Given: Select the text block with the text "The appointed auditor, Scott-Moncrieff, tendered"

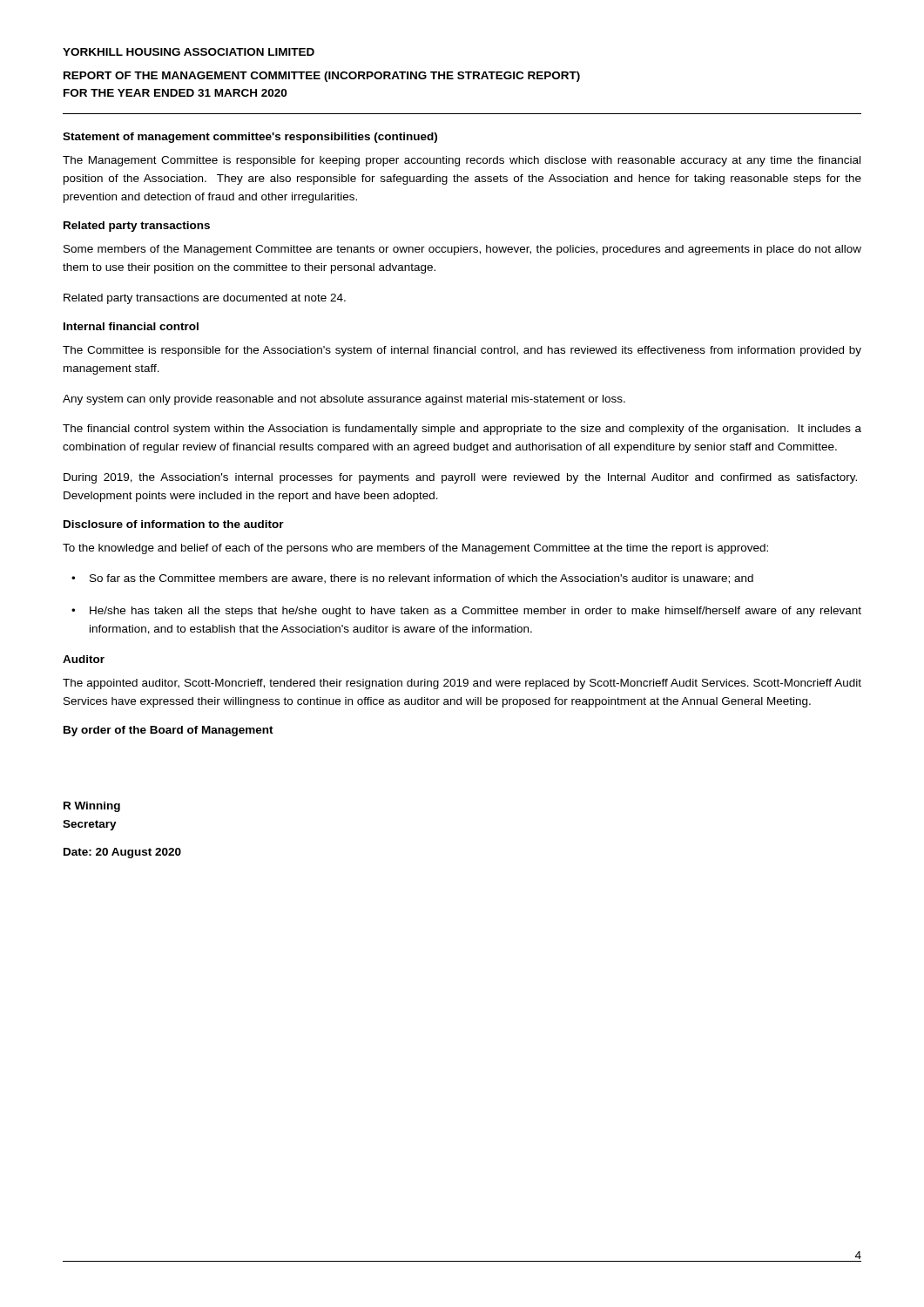Looking at the screenshot, I should 462,692.
